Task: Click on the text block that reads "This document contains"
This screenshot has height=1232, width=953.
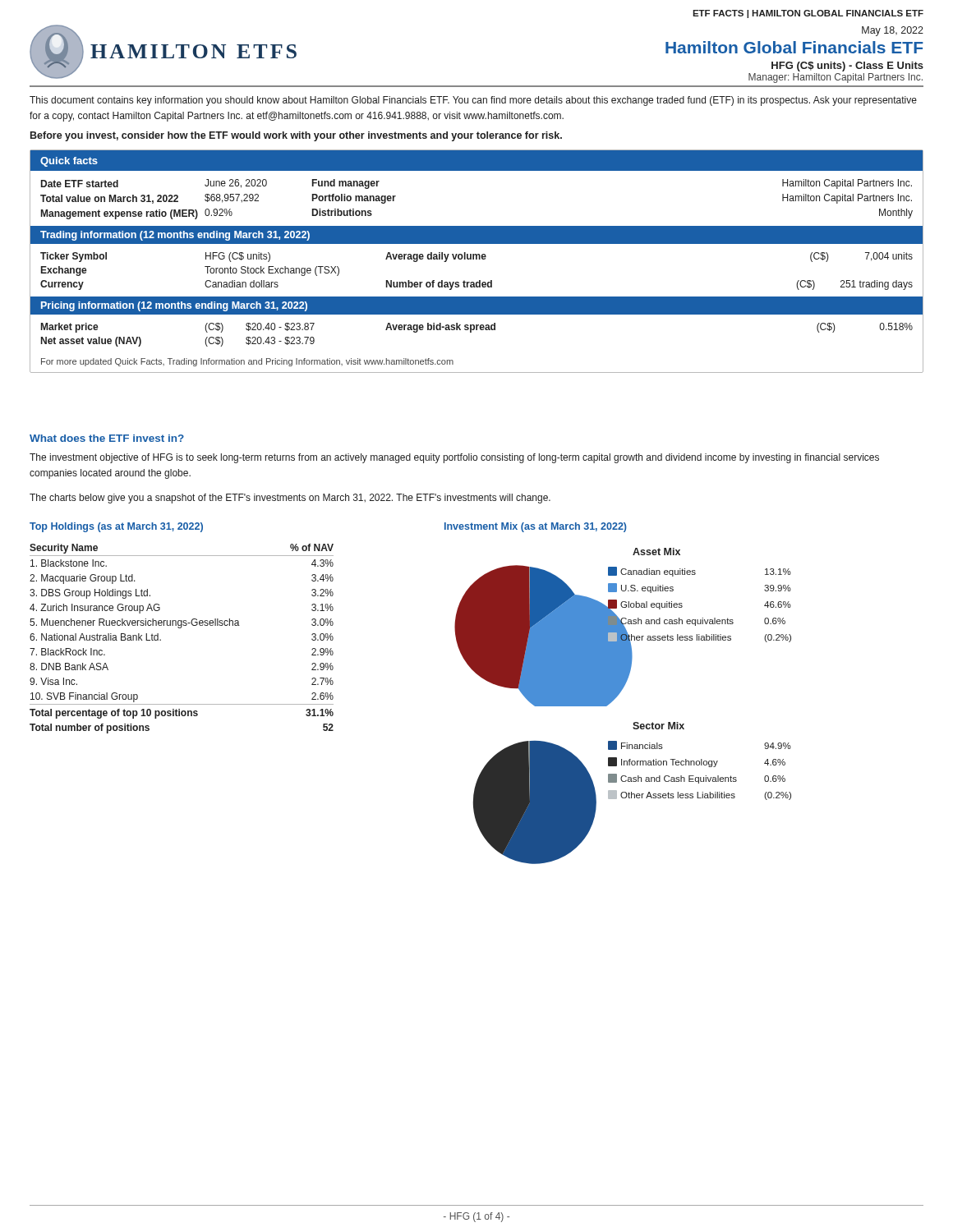Action: click(473, 108)
